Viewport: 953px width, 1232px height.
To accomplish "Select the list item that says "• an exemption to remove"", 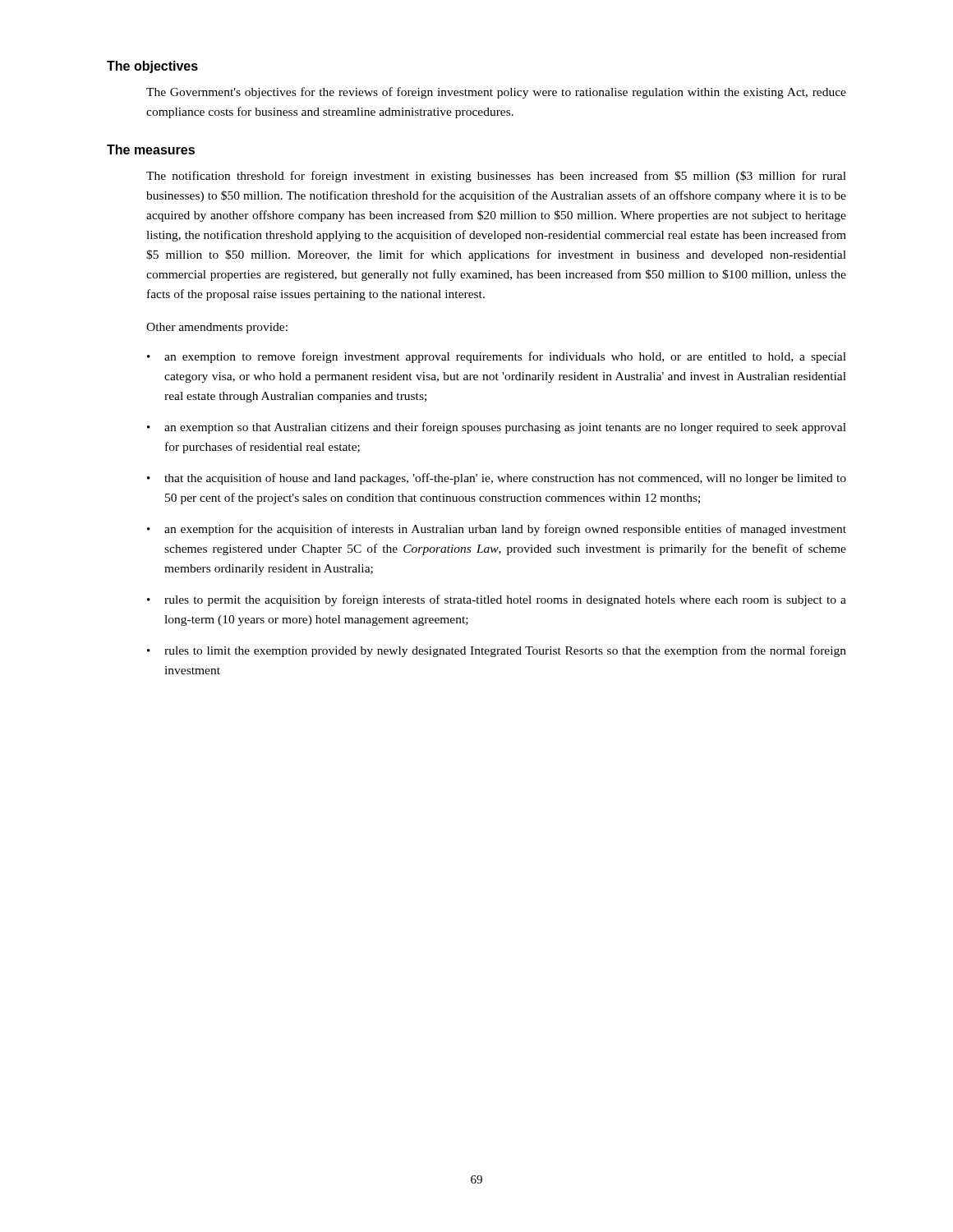I will pyautogui.click(x=496, y=376).
